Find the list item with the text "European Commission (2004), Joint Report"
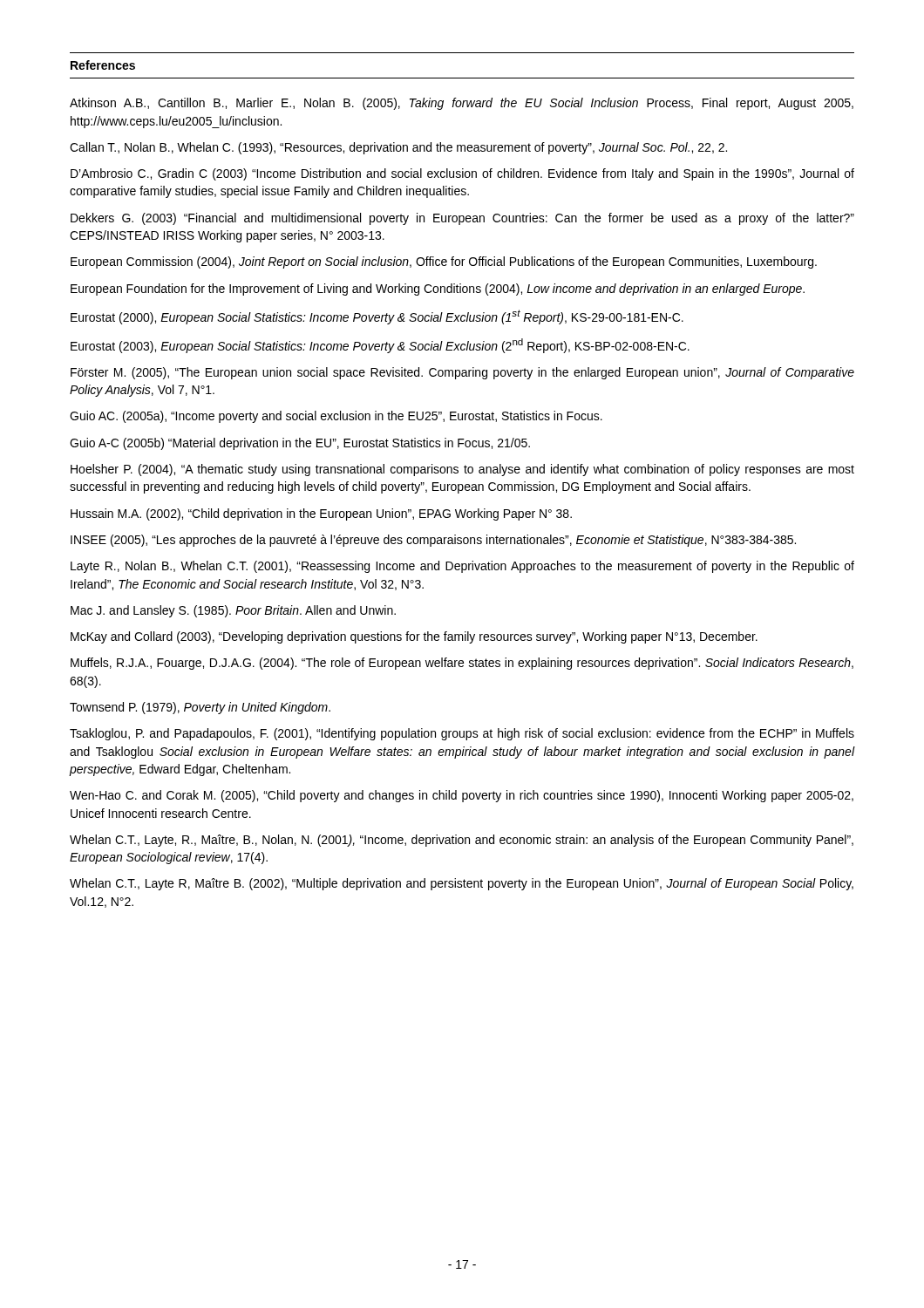This screenshot has height=1308, width=924. pos(444,262)
